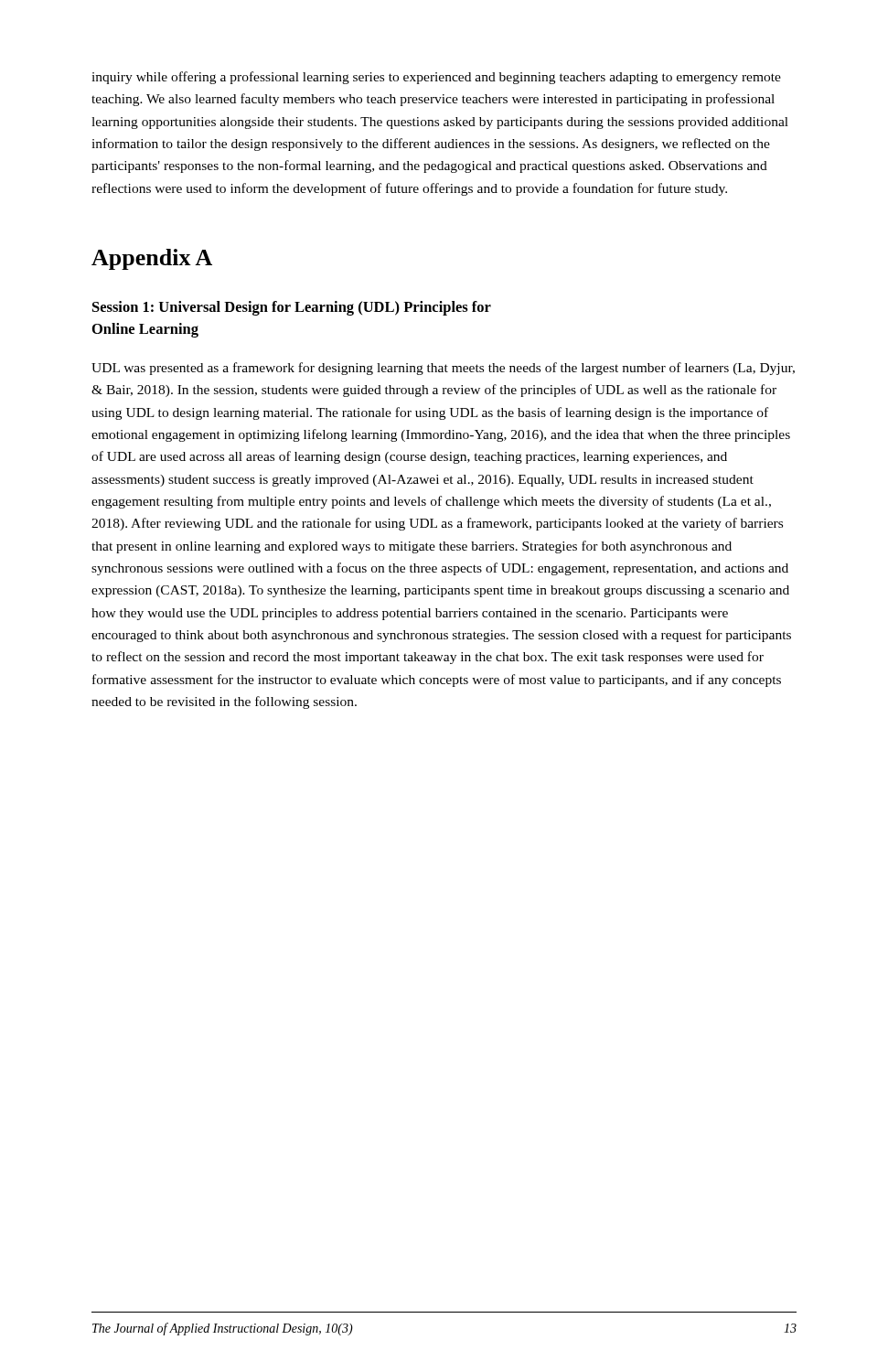Where is the passage that starts "inquiry while offering a"?
Screen dimensions: 1372x888
pyautogui.click(x=440, y=132)
